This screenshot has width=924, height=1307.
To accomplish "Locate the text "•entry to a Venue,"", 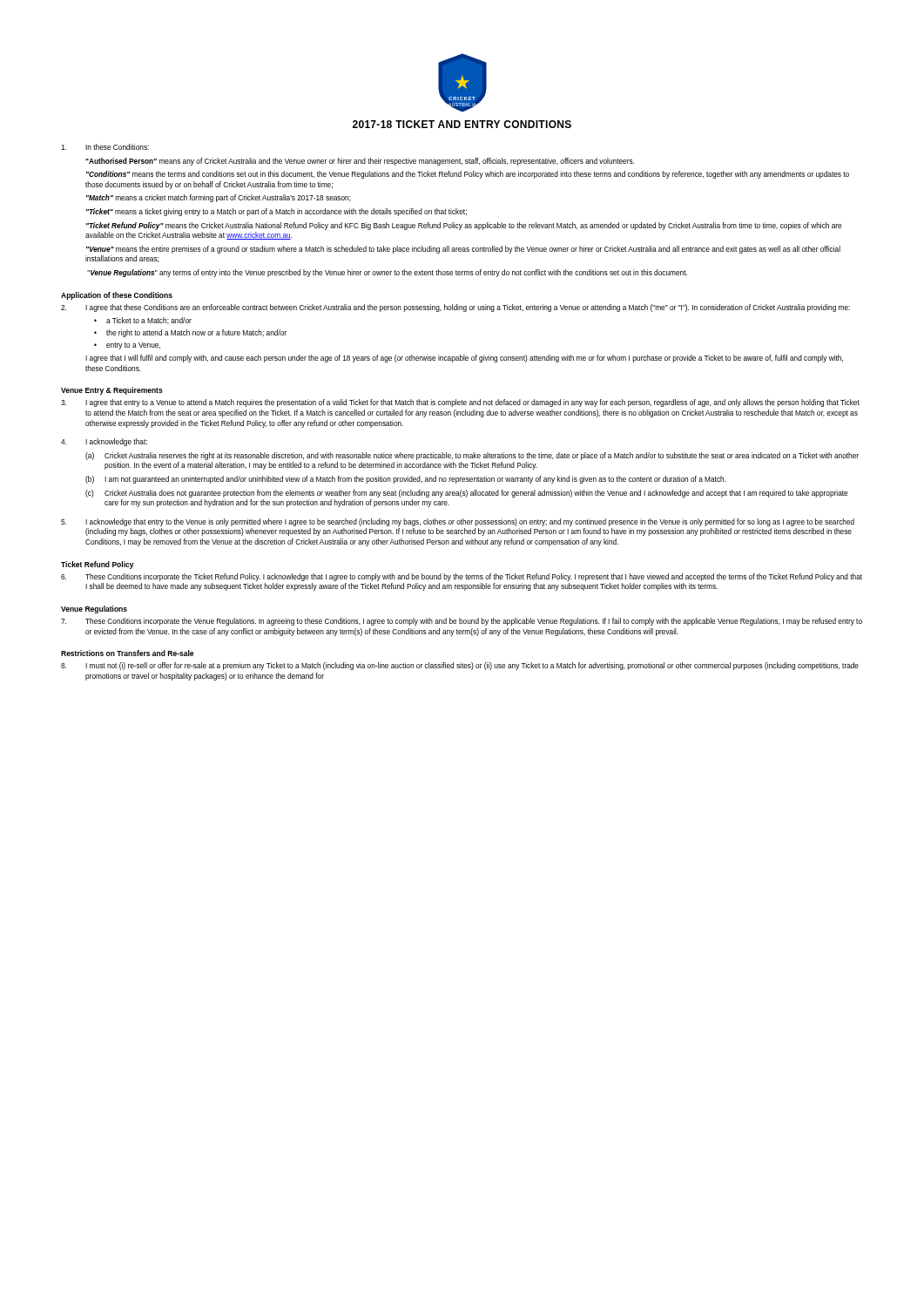I will [x=127, y=345].
